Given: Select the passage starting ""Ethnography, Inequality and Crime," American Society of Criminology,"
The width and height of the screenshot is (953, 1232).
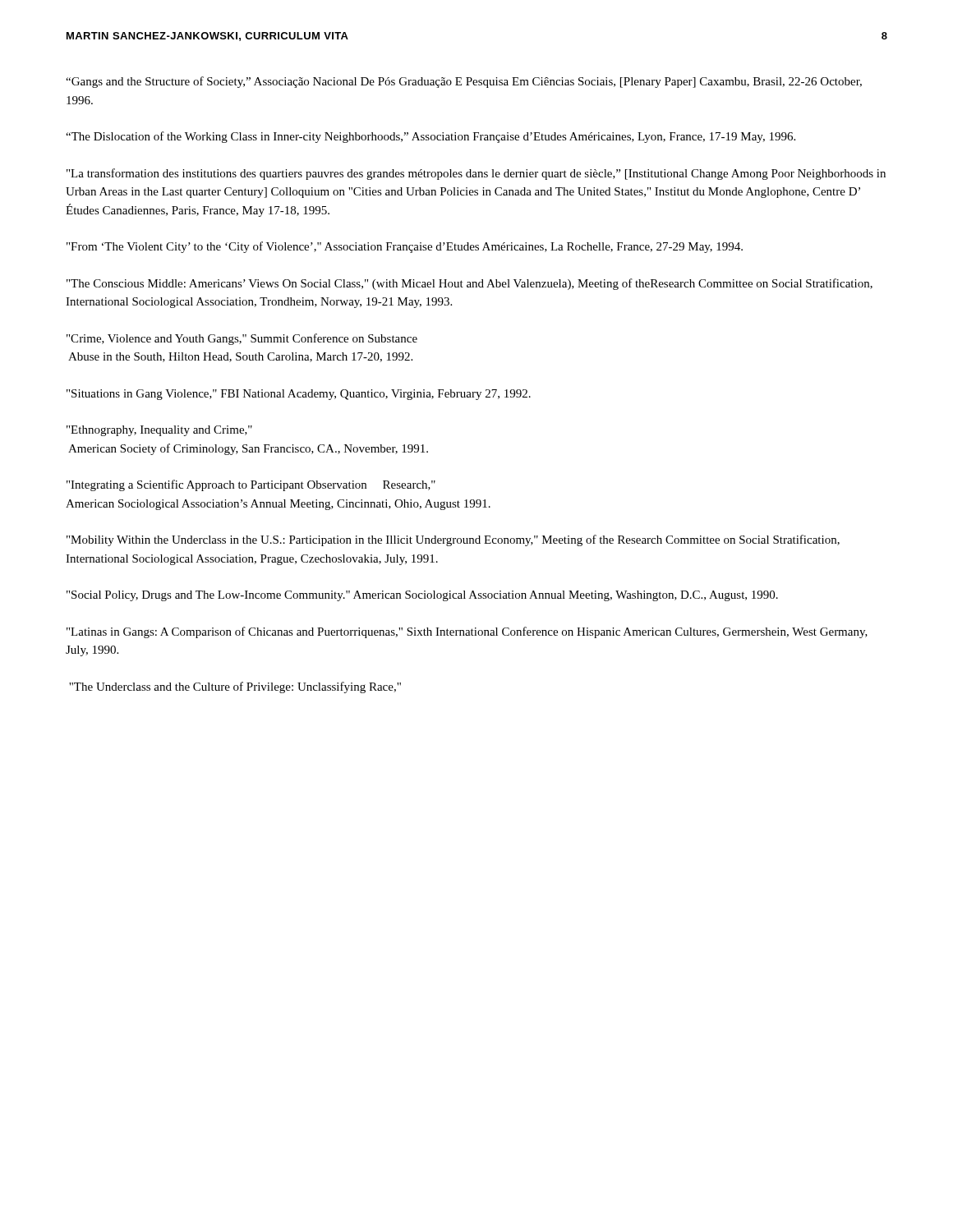Looking at the screenshot, I should 247,439.
